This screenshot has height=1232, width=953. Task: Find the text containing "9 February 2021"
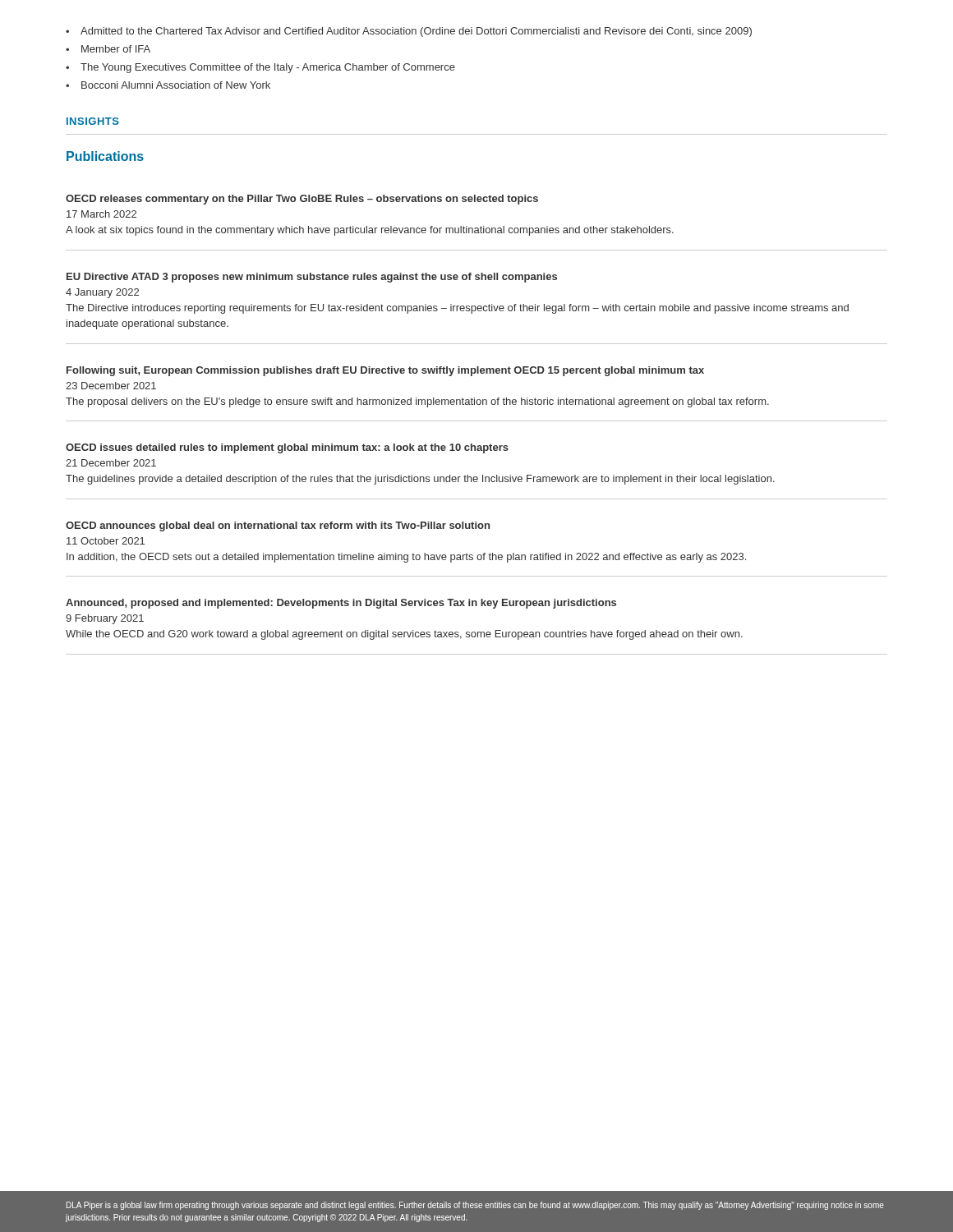pos(105,618)
